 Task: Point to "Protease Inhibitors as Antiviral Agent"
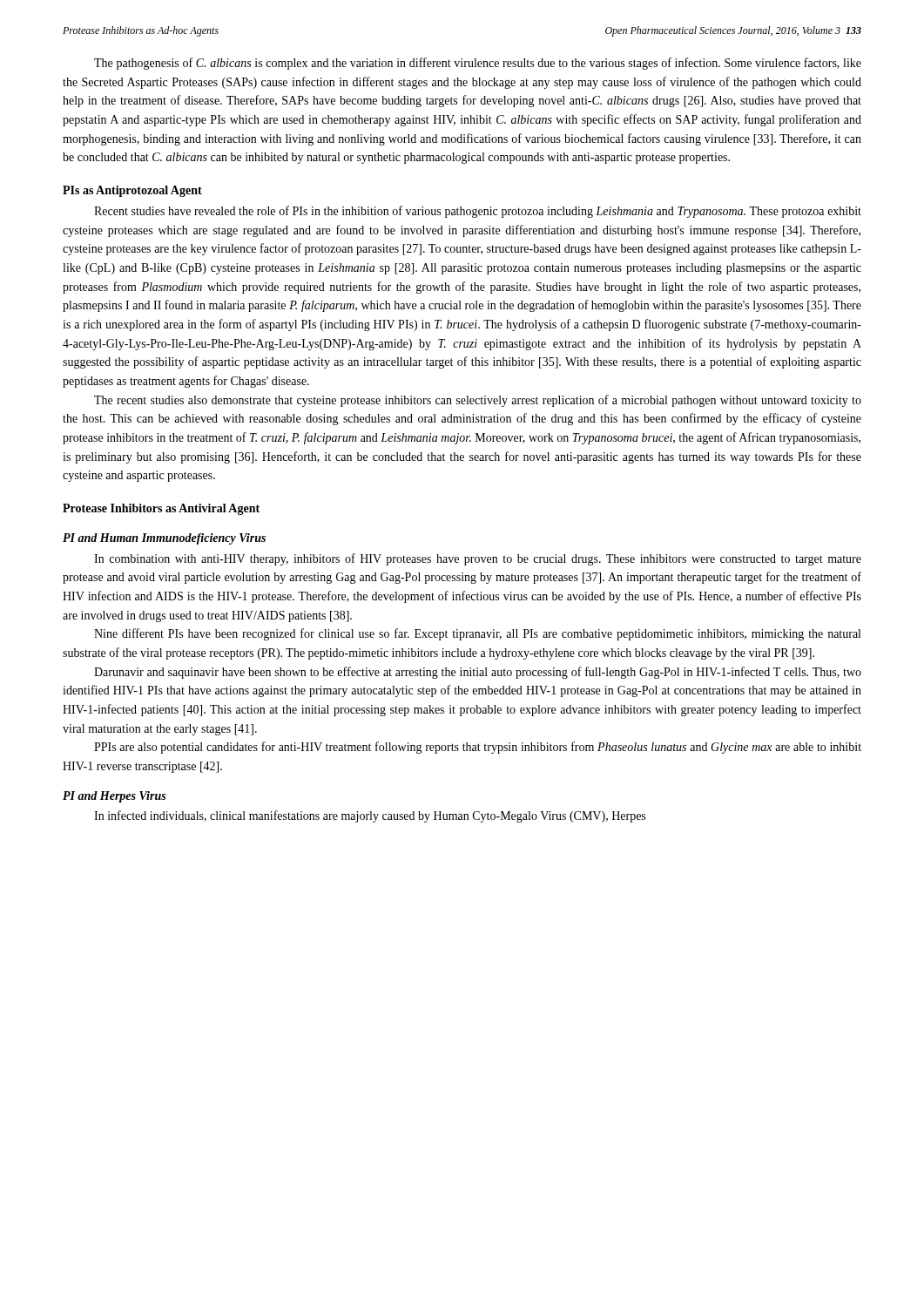[161, 509]
